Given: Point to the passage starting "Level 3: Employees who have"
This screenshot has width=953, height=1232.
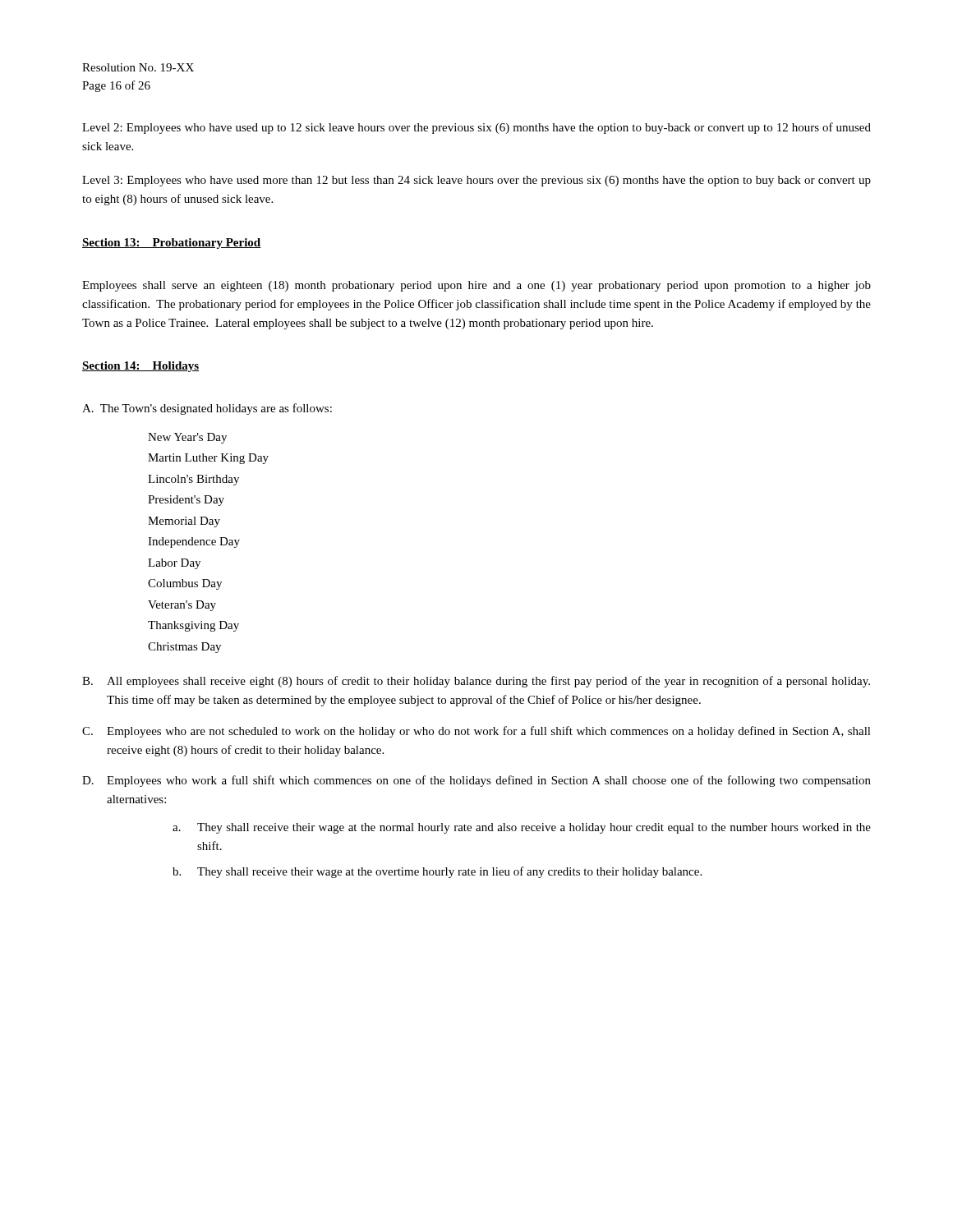Looking at the screenshot, I should tap(476, 189).
